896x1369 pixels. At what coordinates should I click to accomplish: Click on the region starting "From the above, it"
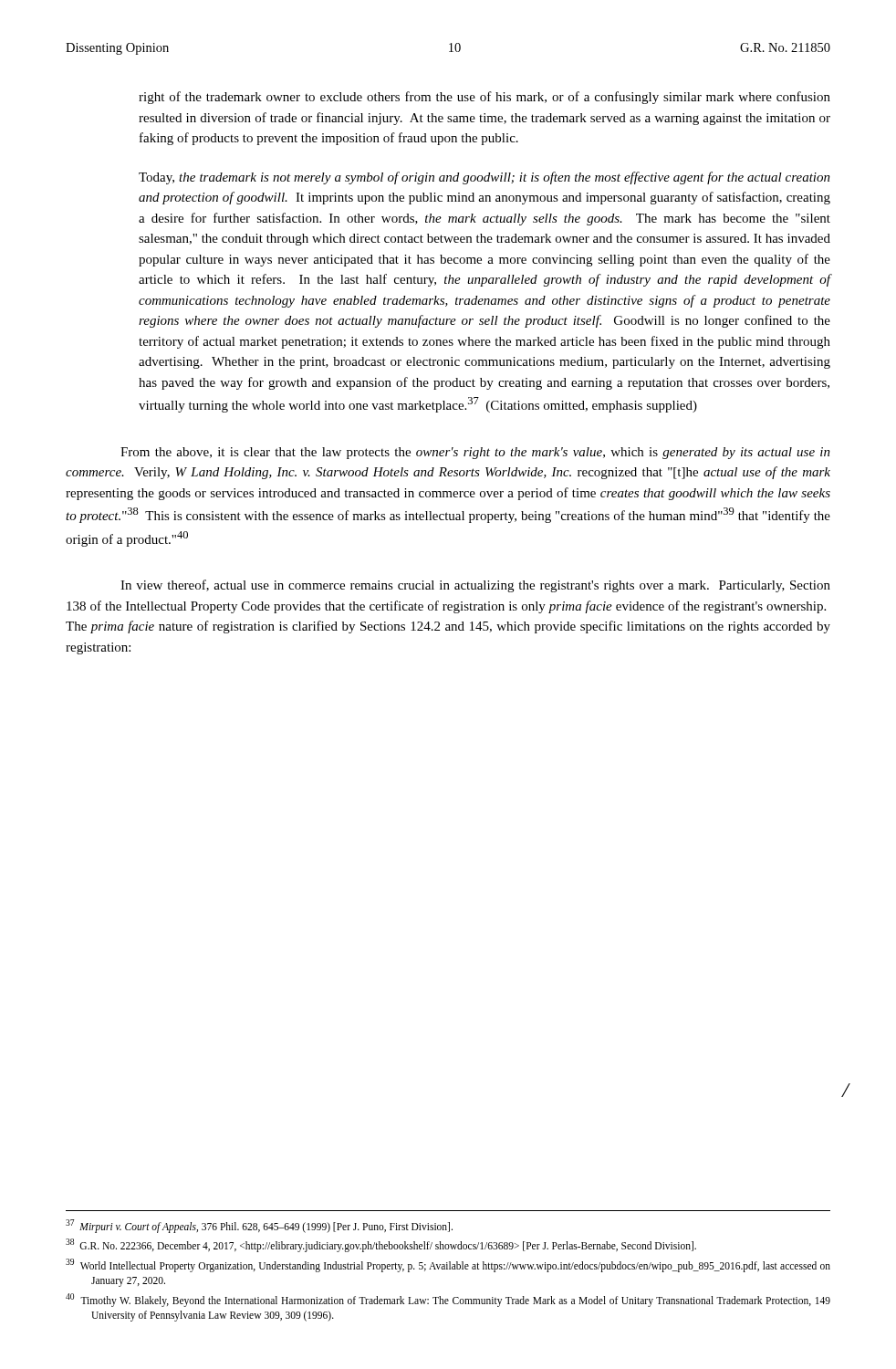point(448,495)
